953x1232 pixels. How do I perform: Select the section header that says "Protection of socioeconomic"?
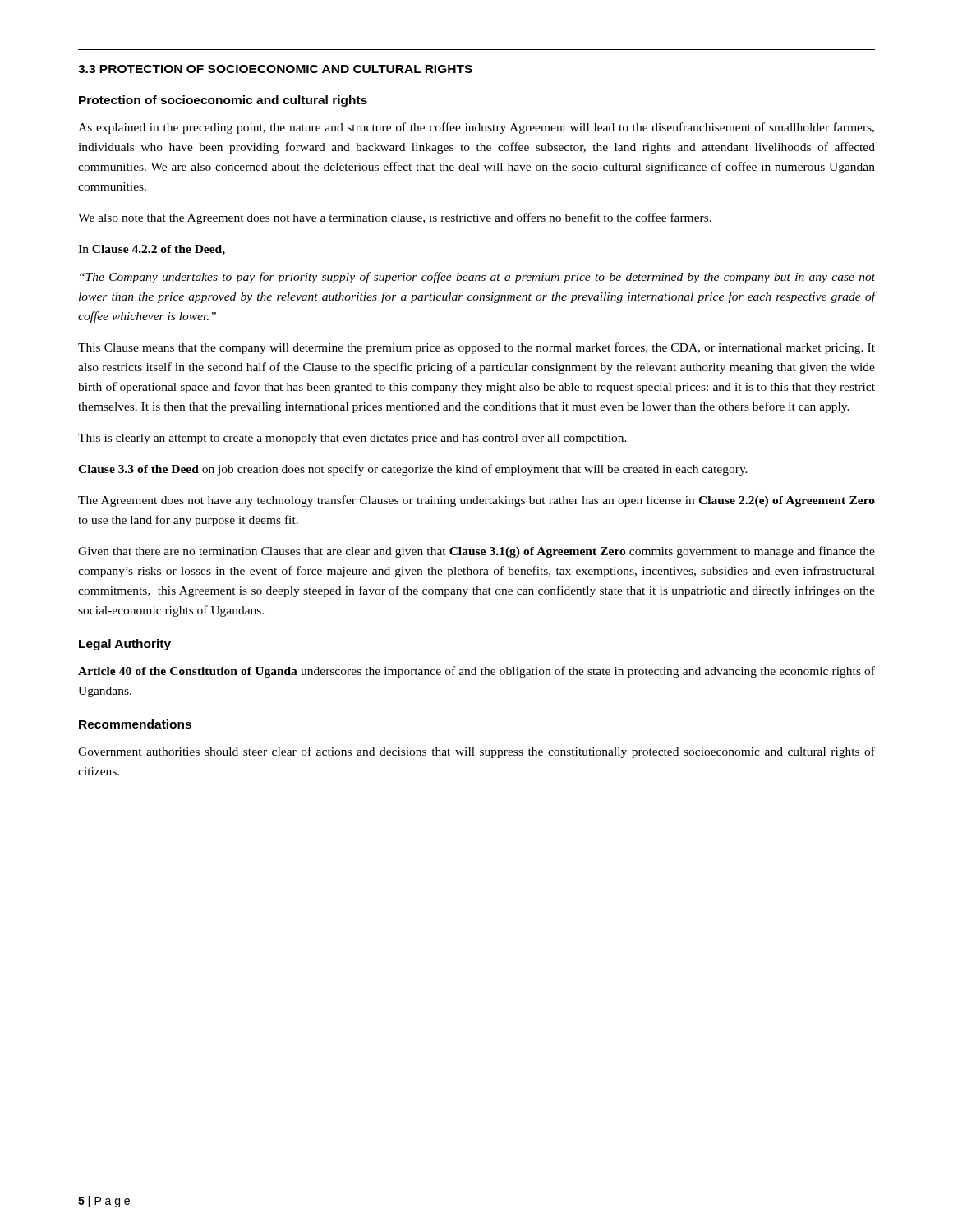click(223, 100)
